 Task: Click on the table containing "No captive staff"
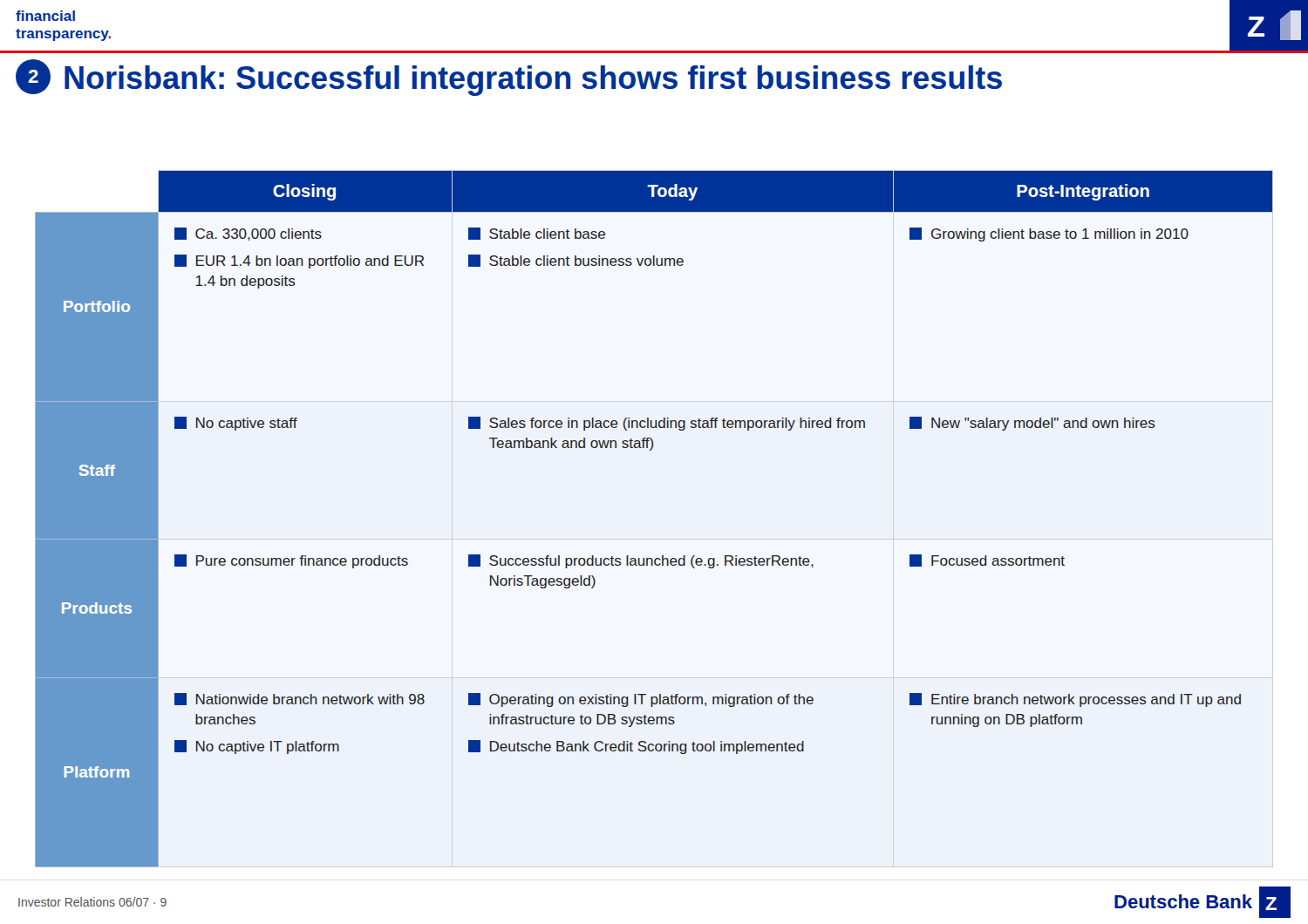click(x=654, y=519)
